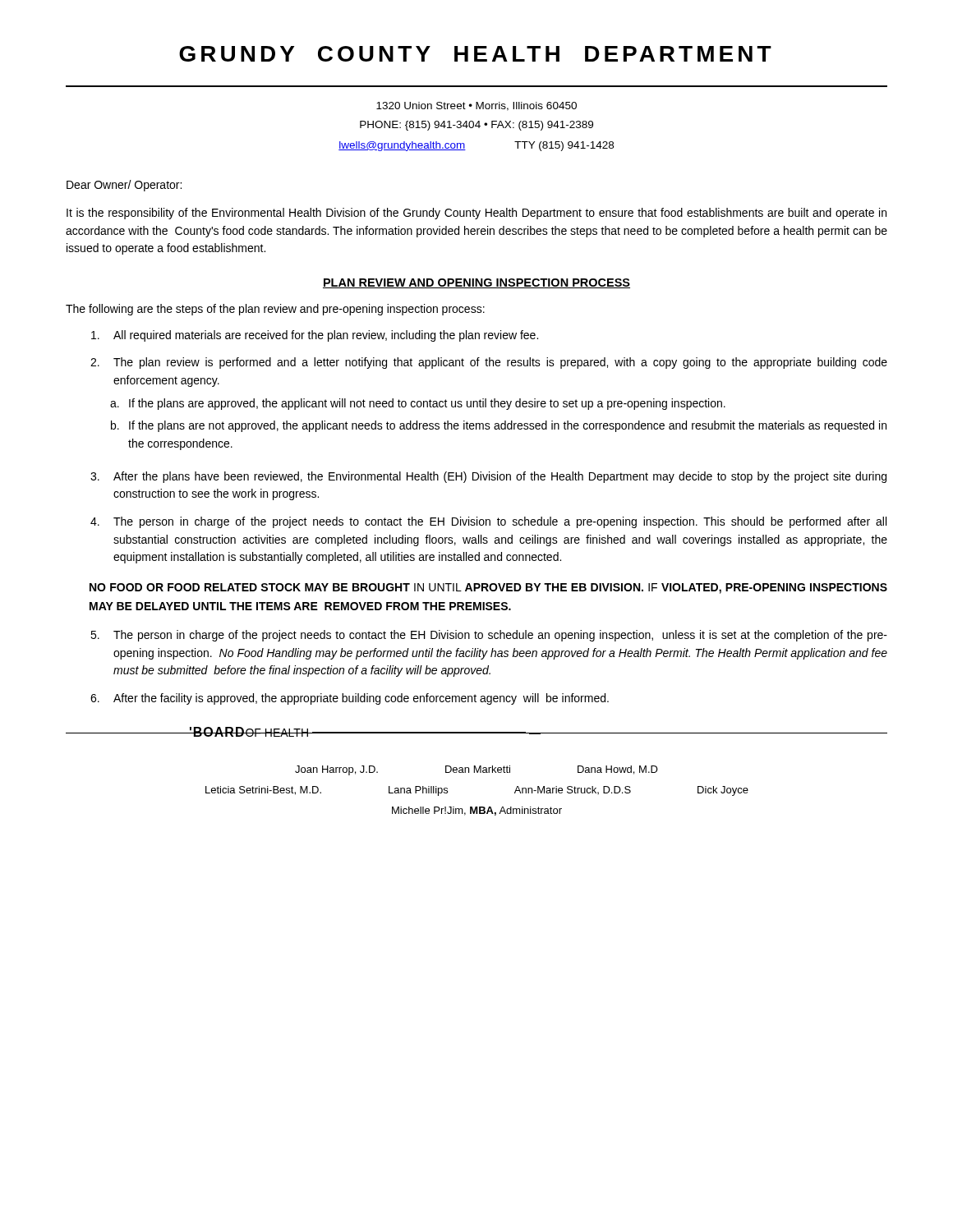Find the text starting "1320 Union Street •"
The height and width of the screenshot is (1232, 953).
[476, 127]
